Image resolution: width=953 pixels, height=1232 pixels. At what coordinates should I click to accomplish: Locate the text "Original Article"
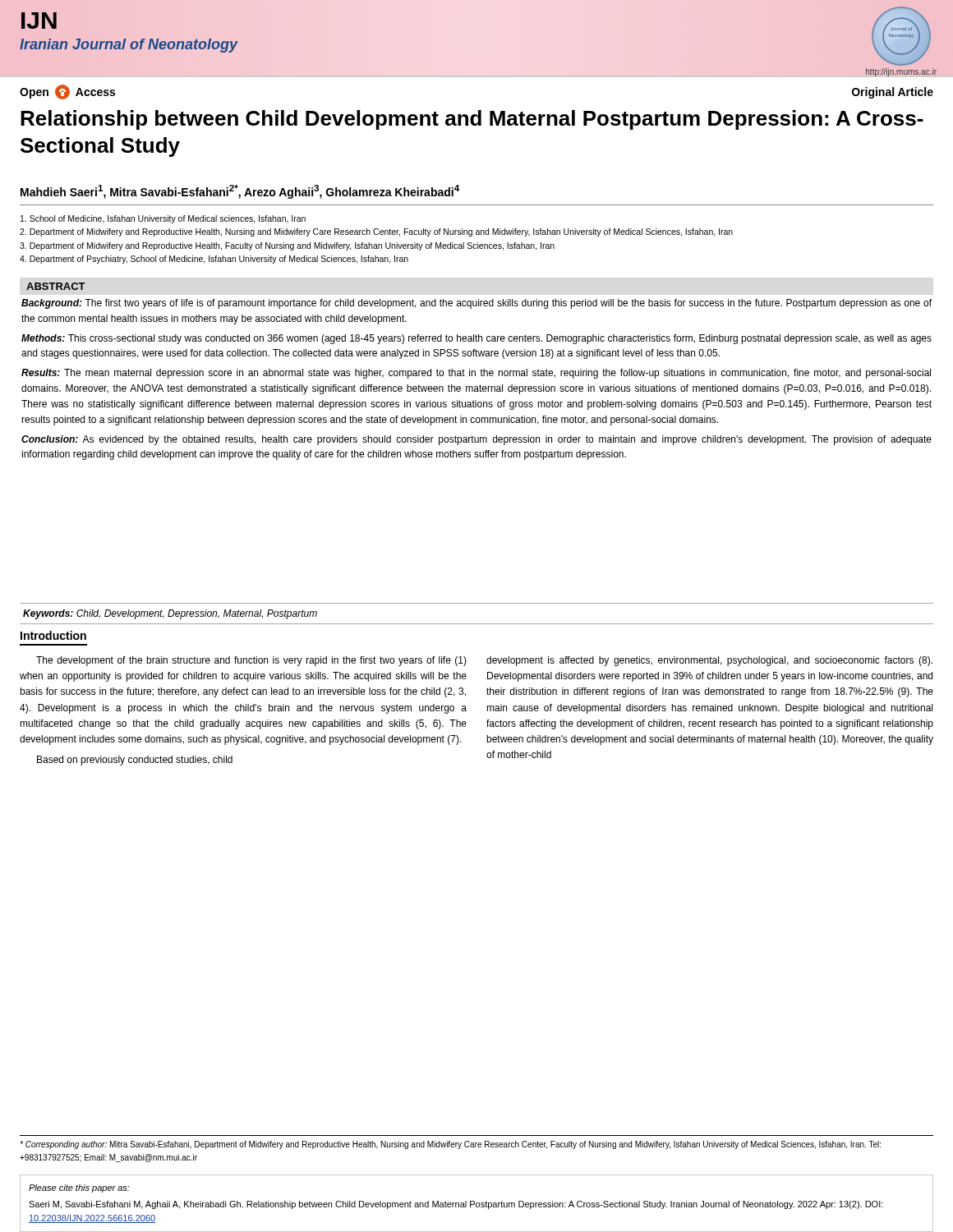tap(892, 92)
